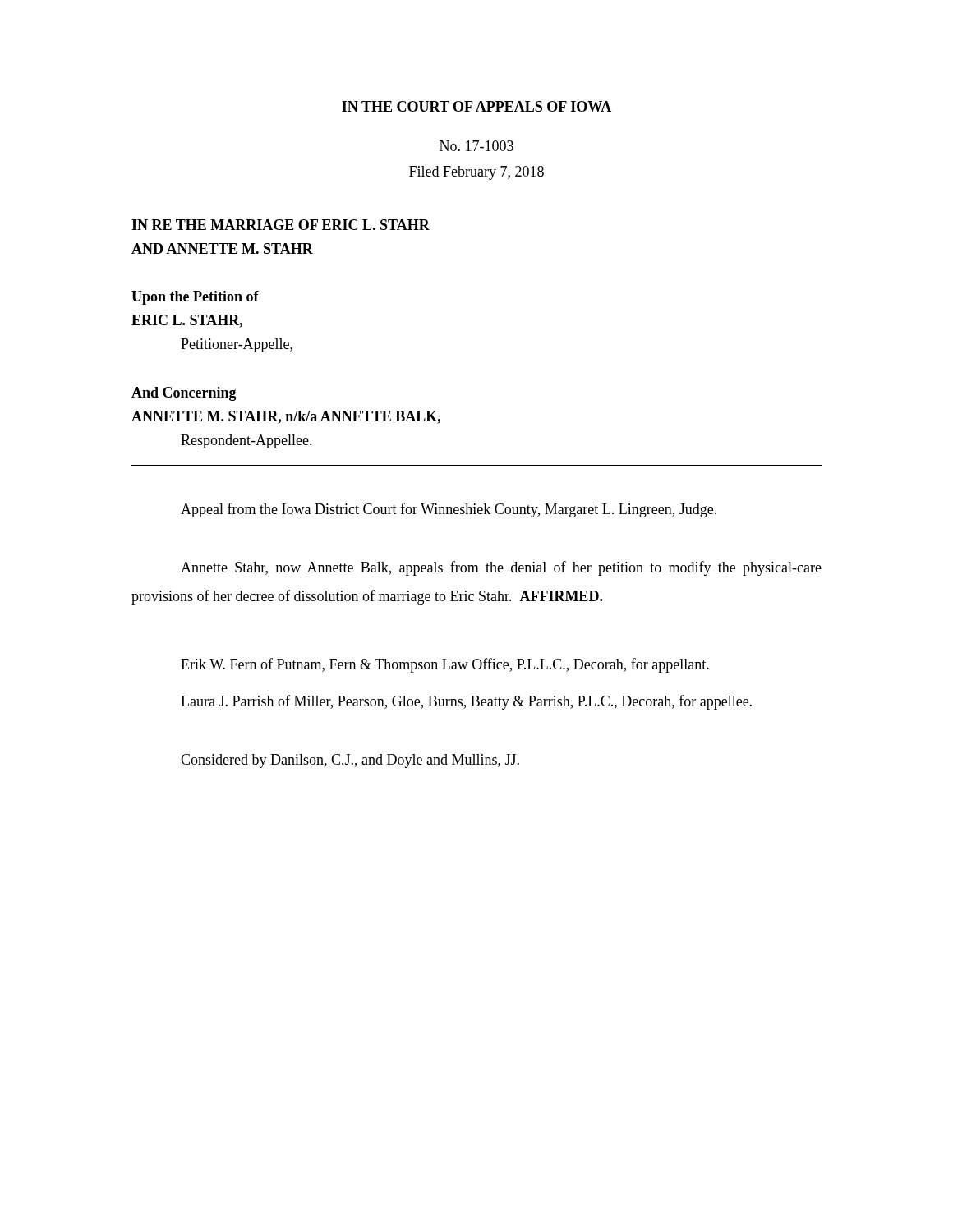Where is the passage that starts "Appeal from the Iowa District Court for Winneshiek"?

pyautogui.click(x=449, y=509)
